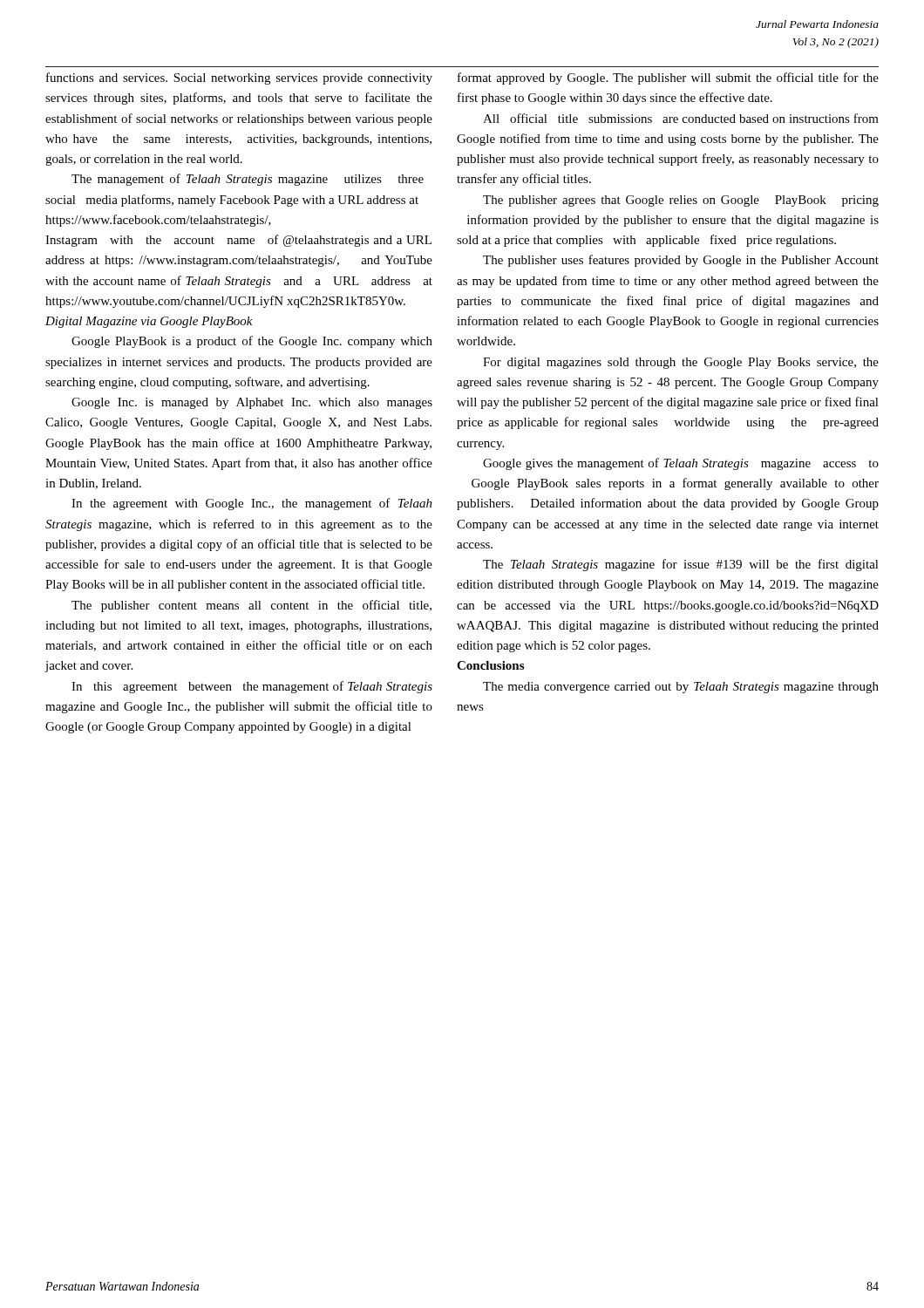This screenshot has height=1308, width=924.
Task: Find the passage starting "The publisher agrees"
Action: tap(668, 220)
